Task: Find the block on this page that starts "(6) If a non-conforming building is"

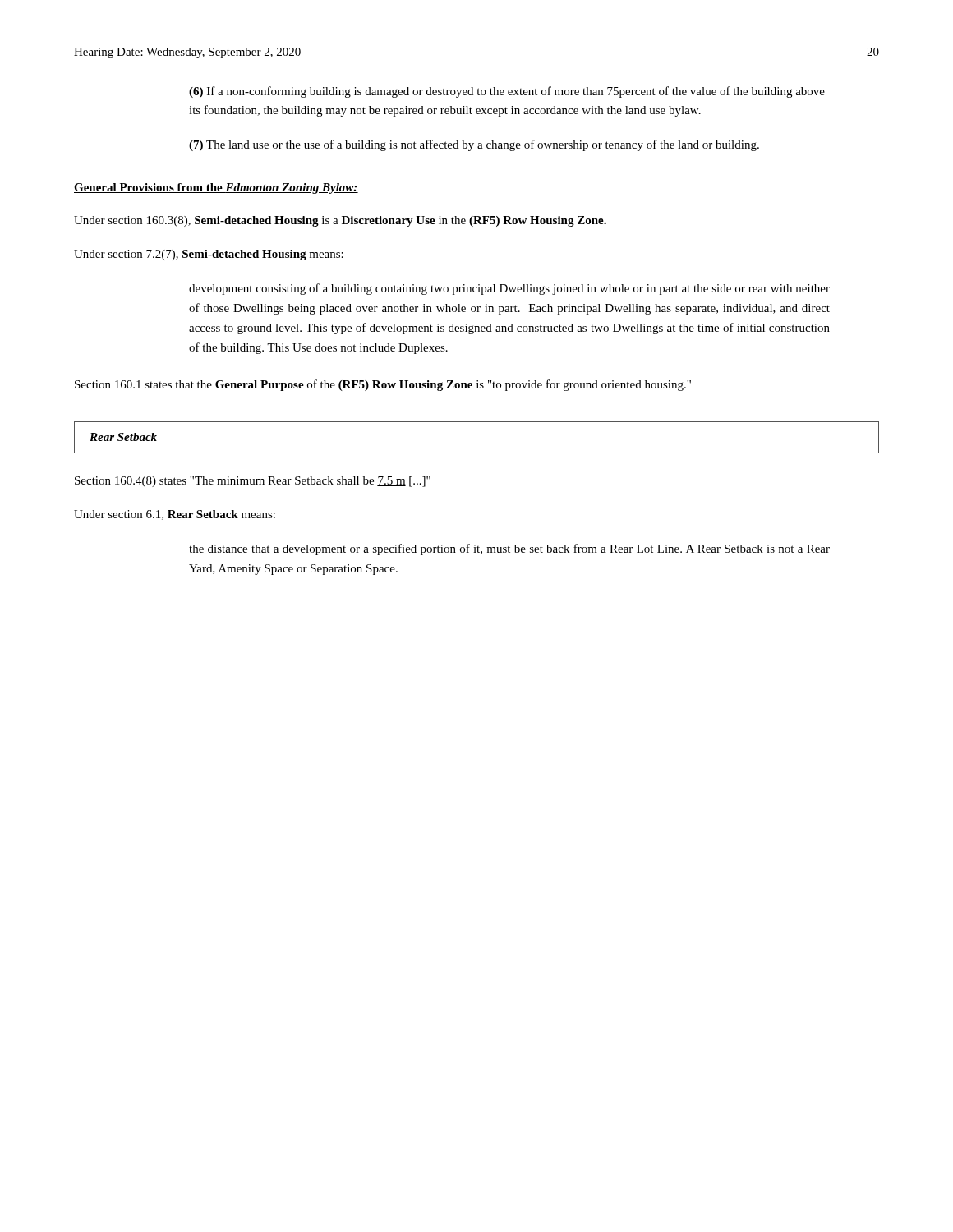Action: coord(509,101)
